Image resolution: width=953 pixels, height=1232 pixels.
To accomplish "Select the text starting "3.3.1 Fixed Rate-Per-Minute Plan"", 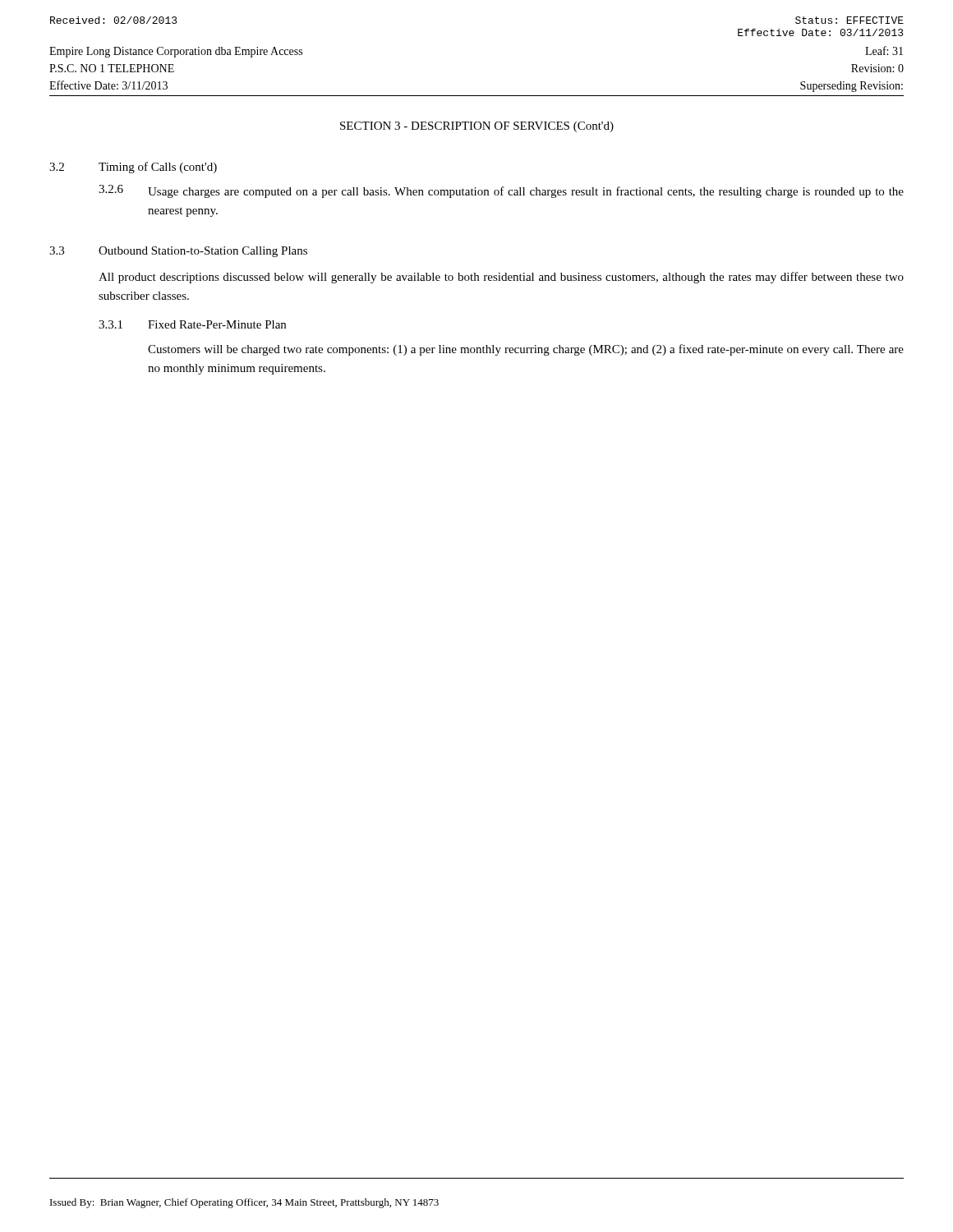I will (x=193, y=325).
